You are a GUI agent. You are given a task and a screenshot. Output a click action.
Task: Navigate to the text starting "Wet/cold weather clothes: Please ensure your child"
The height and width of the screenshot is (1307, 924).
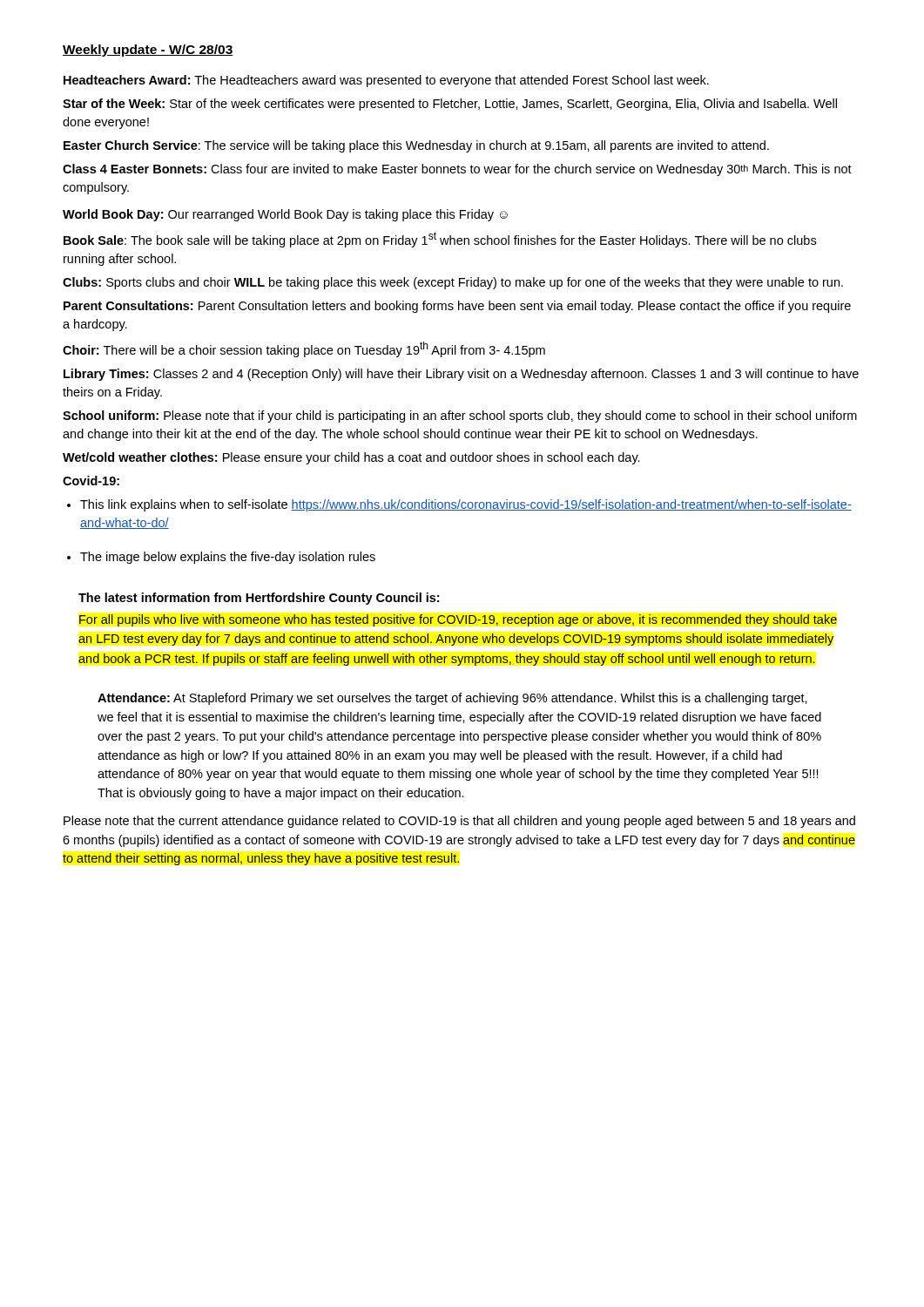point(352,457)
